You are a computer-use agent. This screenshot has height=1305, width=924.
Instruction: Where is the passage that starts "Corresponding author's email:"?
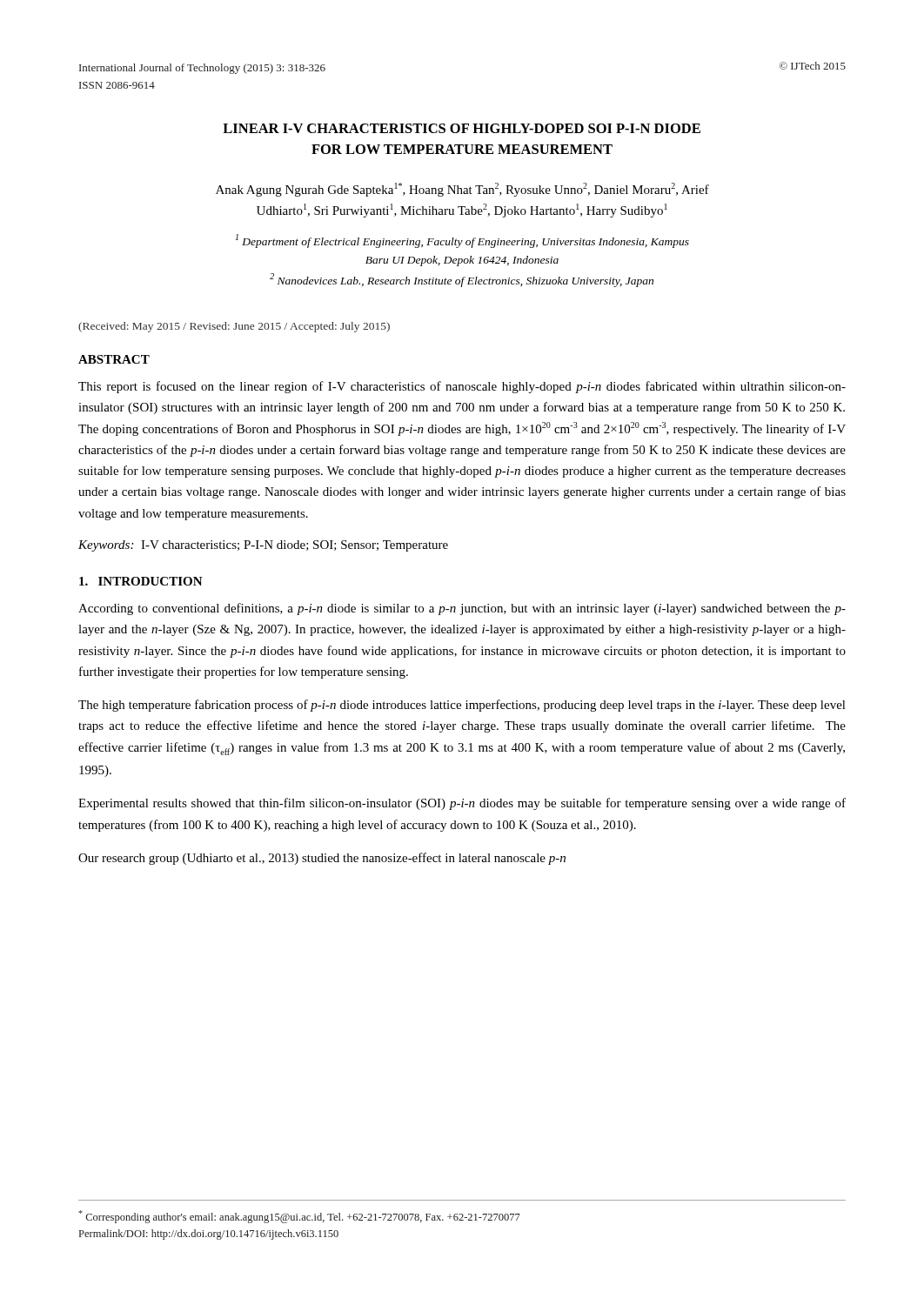pos(299,1224)
